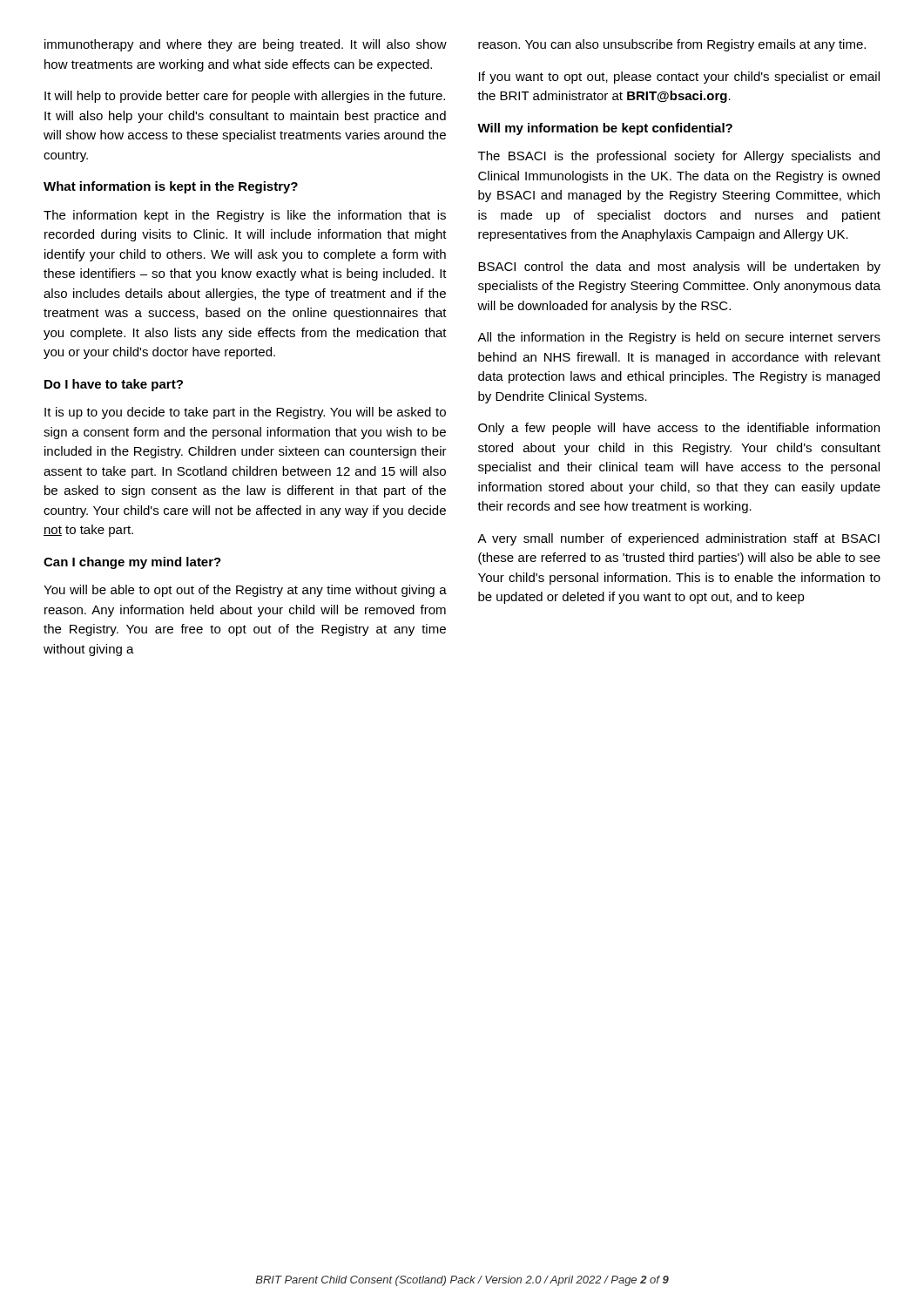Locate the block starting "You will be able"
Viewport: 924px width, 1307px height.
pos(245,620)
